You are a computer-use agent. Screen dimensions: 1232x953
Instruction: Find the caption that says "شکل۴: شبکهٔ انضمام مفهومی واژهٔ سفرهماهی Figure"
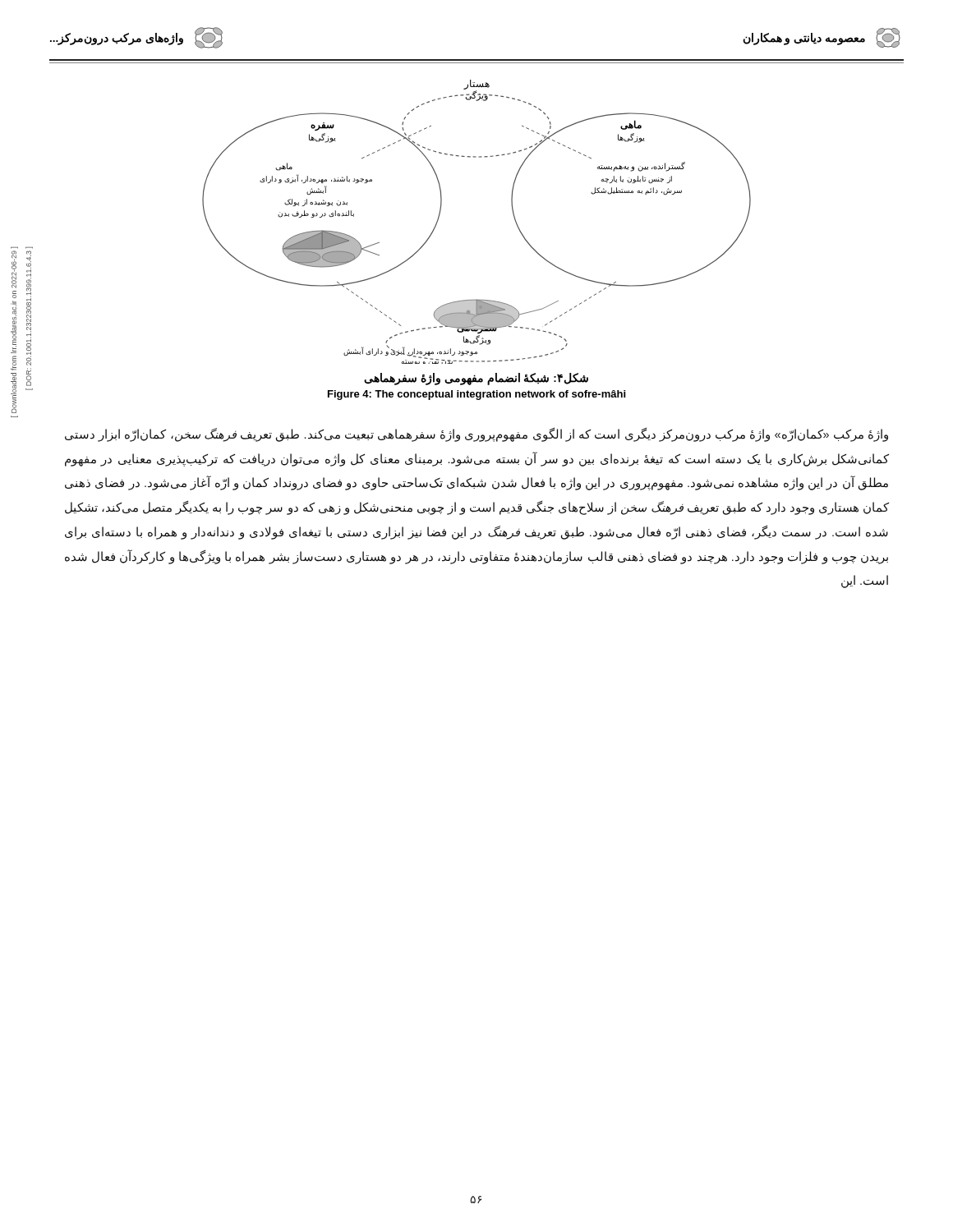[x=476, y=386]
